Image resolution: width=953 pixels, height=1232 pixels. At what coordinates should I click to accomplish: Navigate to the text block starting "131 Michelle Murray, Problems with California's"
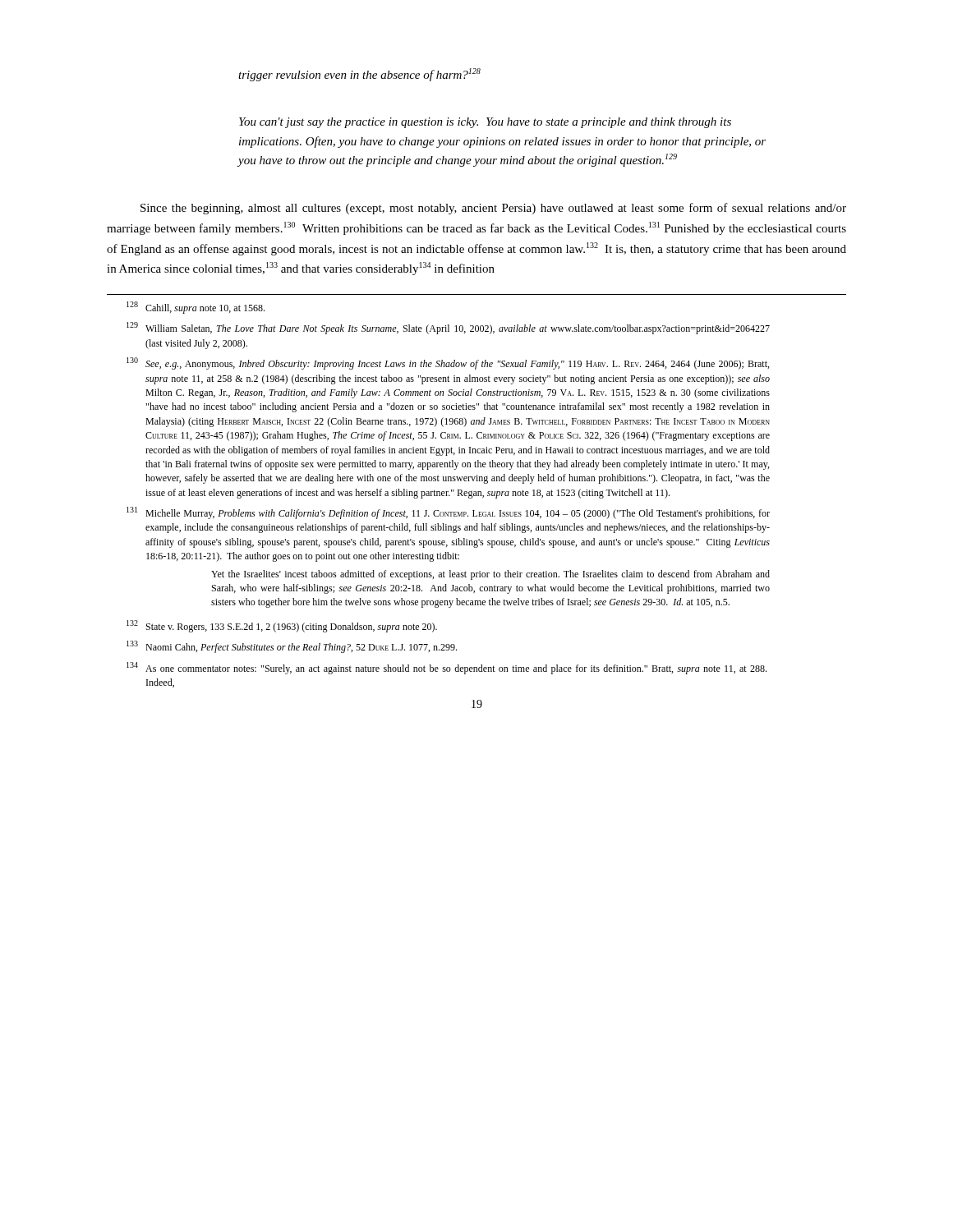[438, 560]
